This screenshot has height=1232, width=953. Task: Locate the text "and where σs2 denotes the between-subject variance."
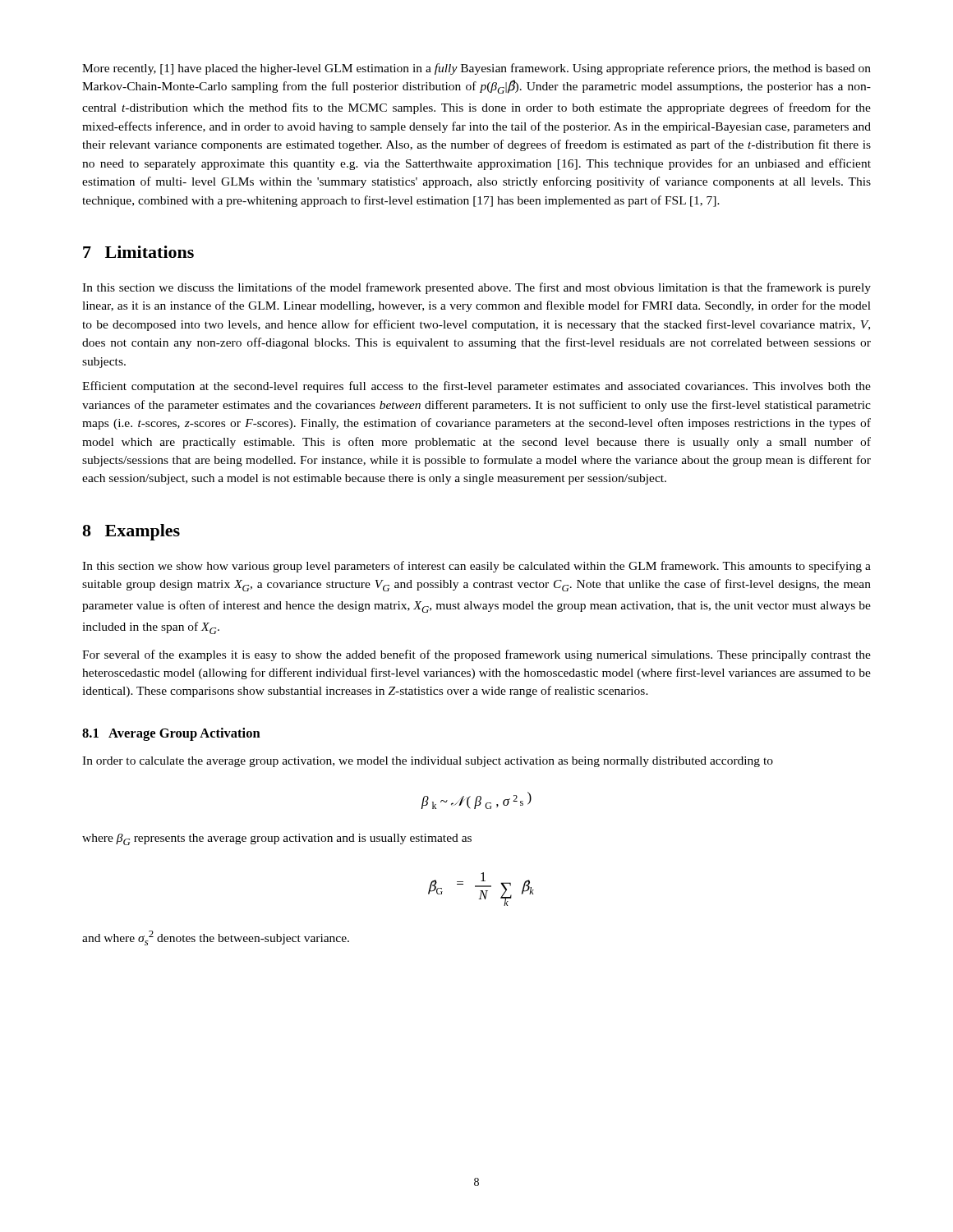(x=216, y=938)
